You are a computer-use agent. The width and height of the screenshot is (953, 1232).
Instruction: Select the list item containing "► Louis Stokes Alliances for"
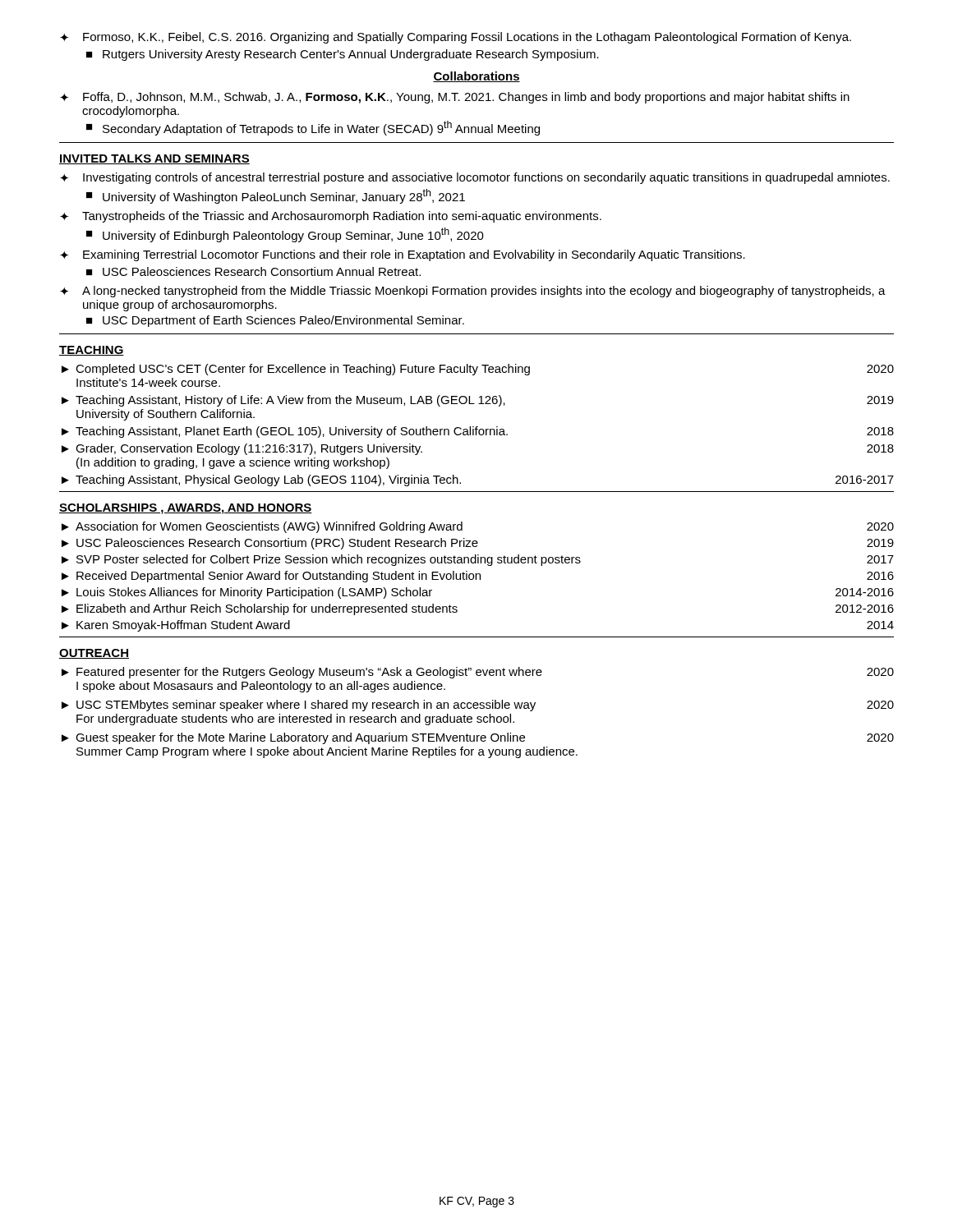point(248,593)
